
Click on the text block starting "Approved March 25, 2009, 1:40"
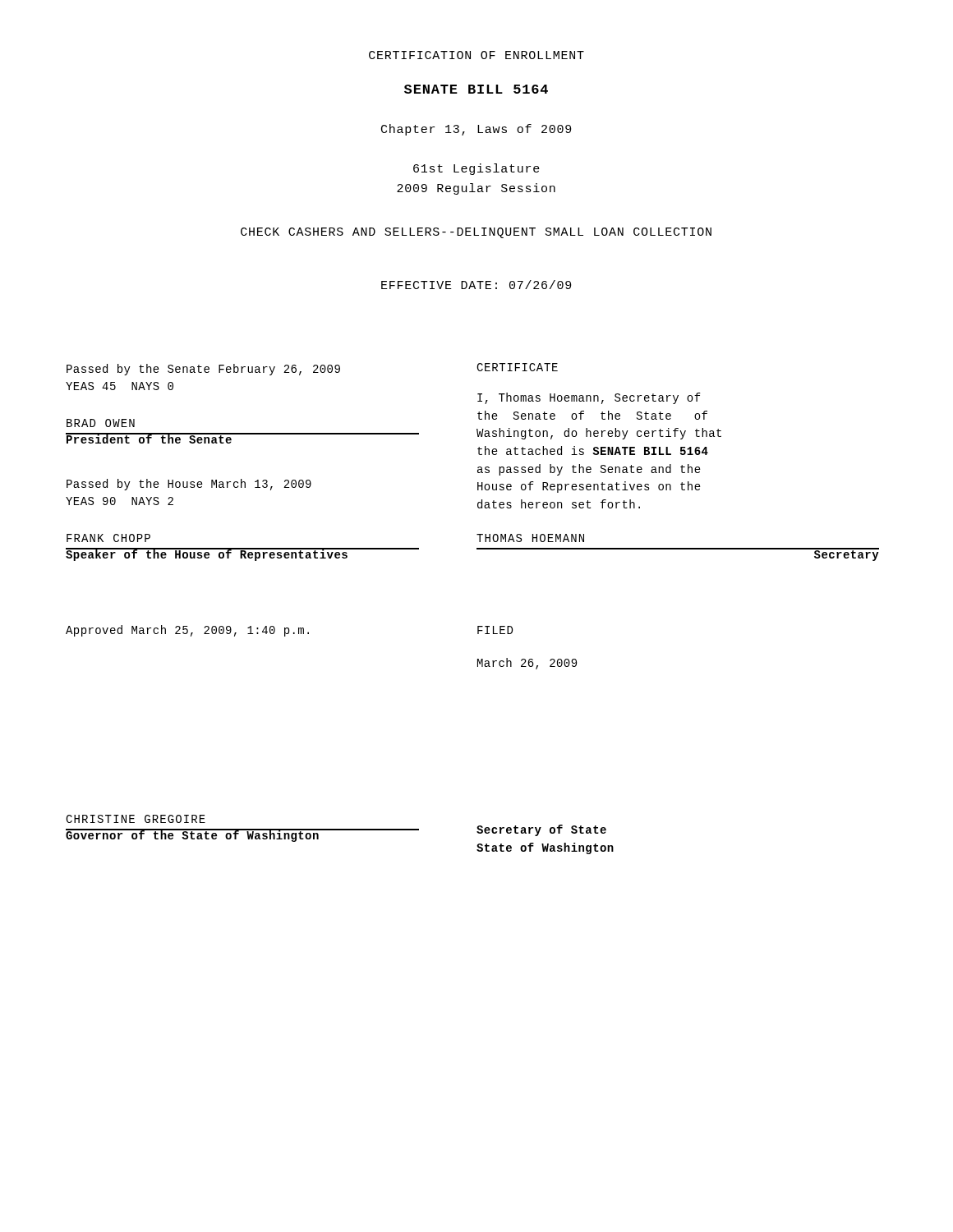tap(189, 631)
